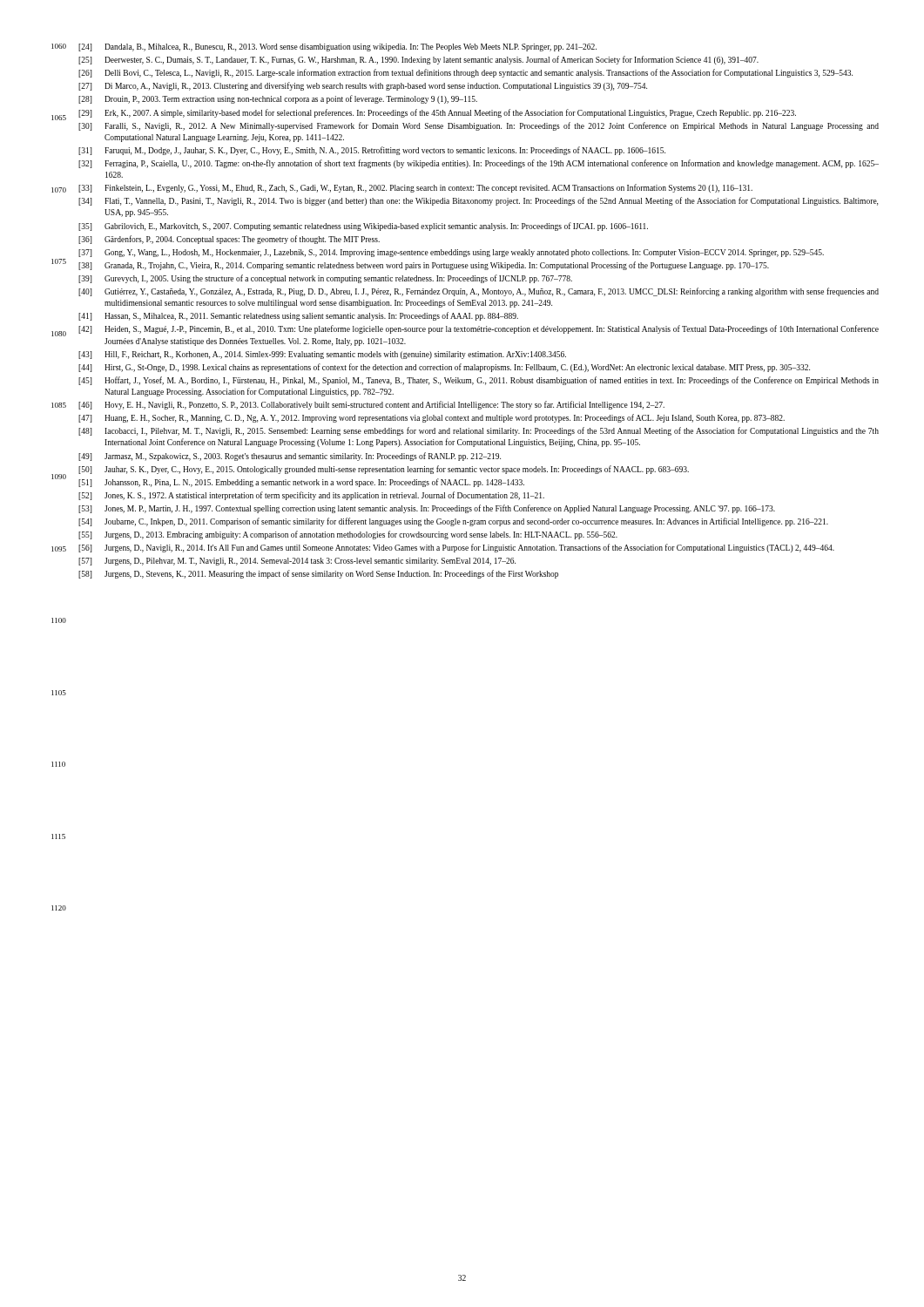This screenshot has width=924, height=1307.
Task: Find the list item containing "[55] Jurgens, D., 2013. Embracing"
Action: click(348, 536)
